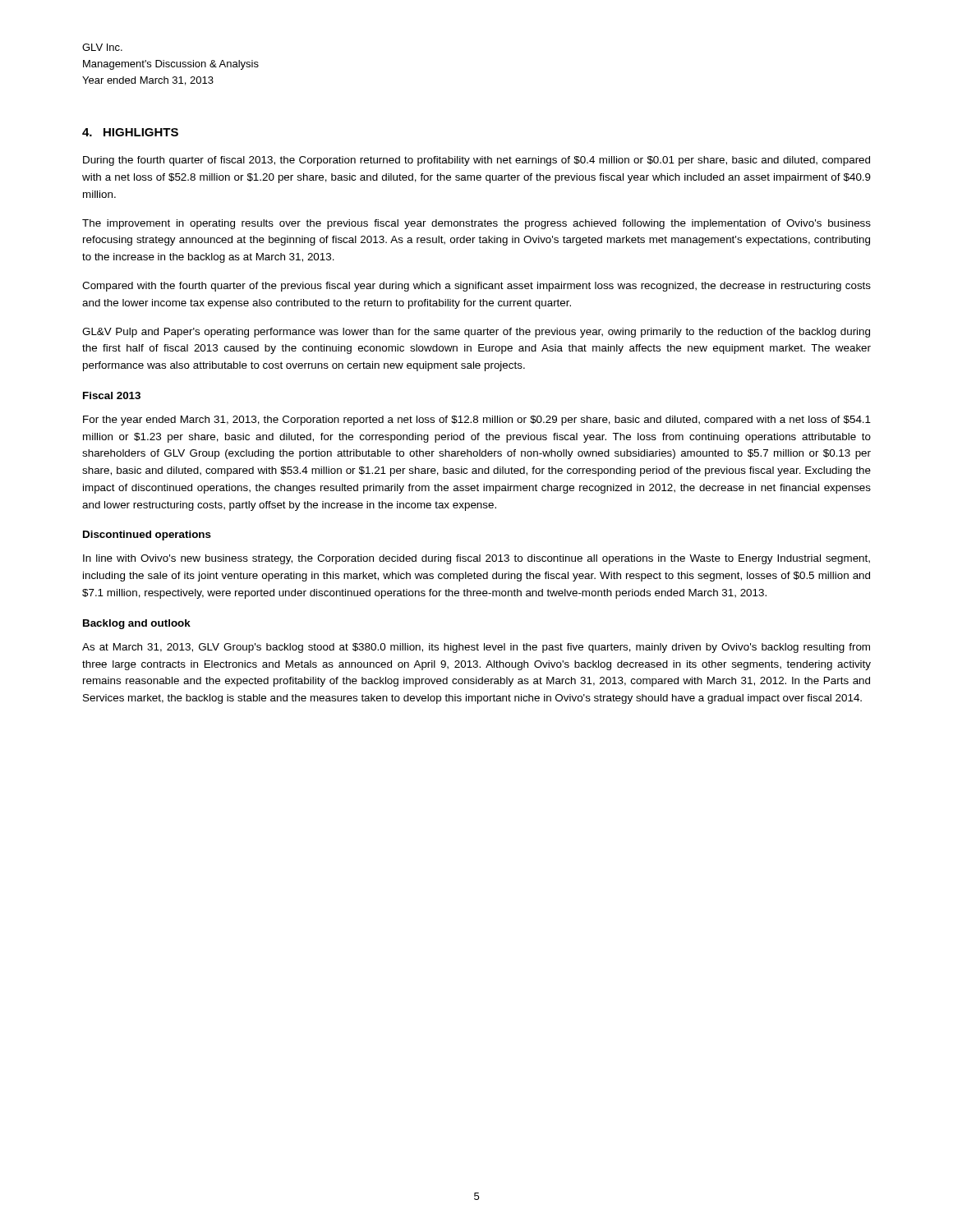Click on the section header that says "Fiscal 2013"
The height and width of the screenshot is (1232, 953).
112,395
